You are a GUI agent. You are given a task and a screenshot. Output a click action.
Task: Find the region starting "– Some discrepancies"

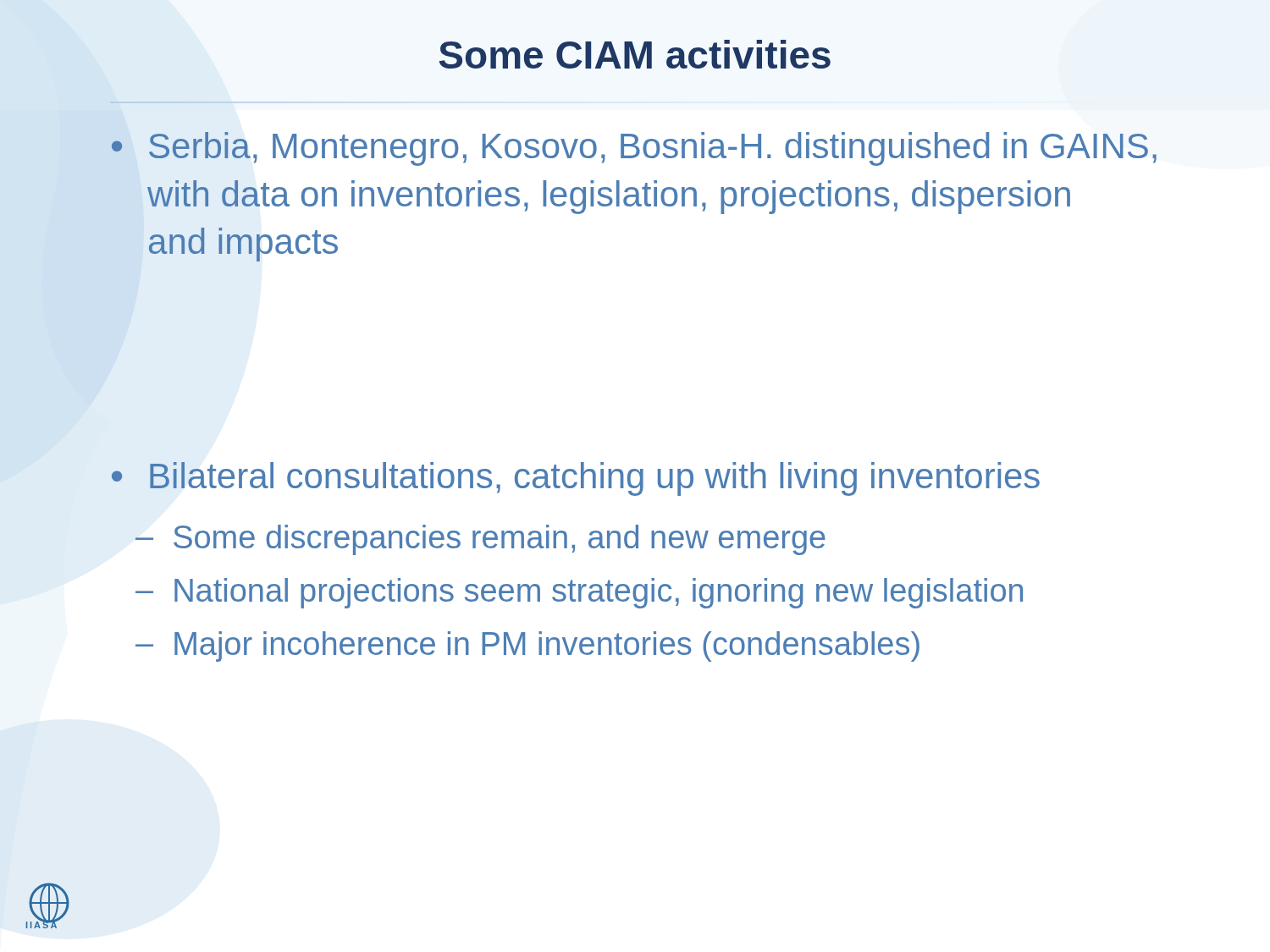point(481,538)
